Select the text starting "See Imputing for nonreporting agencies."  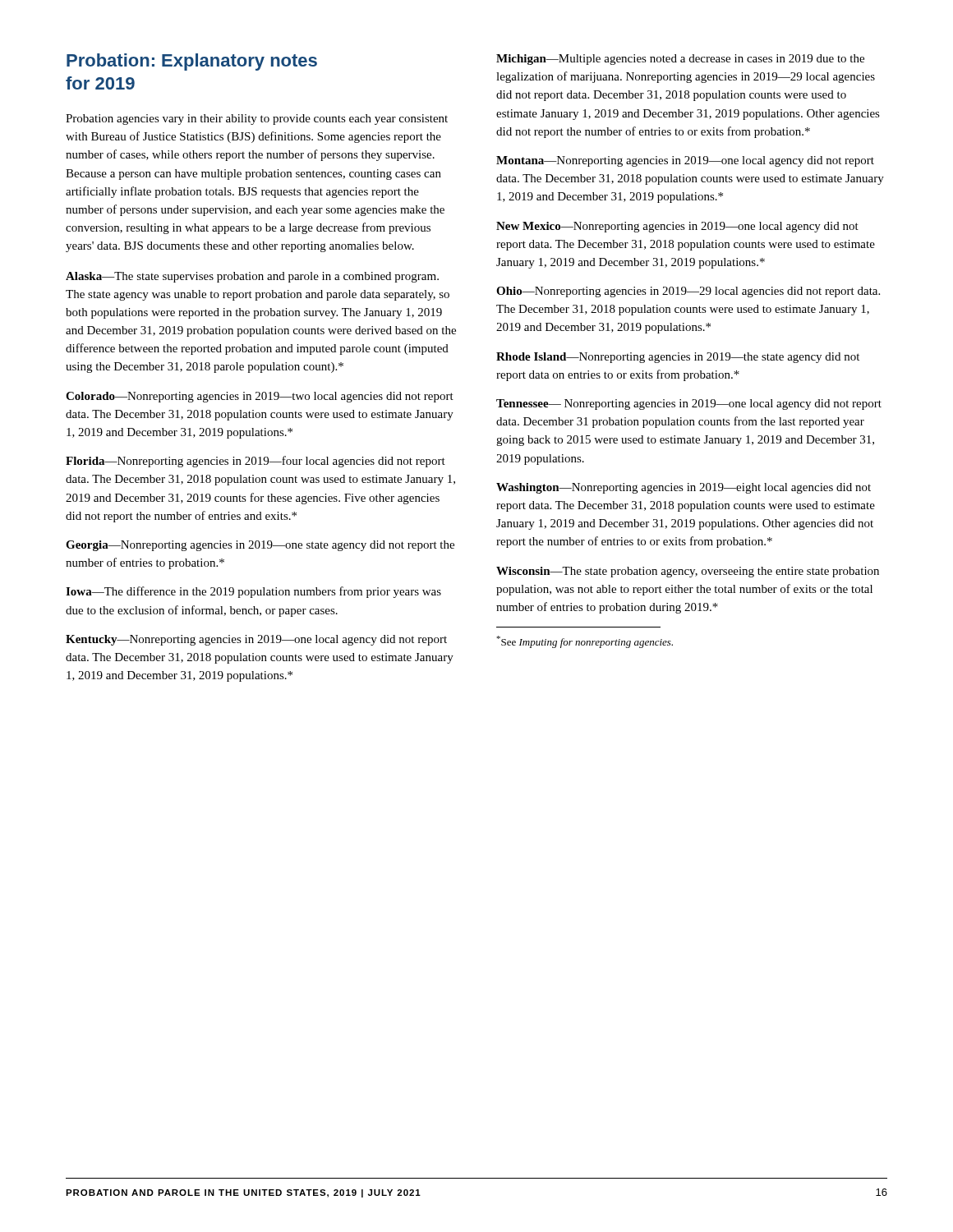(585, 642)
